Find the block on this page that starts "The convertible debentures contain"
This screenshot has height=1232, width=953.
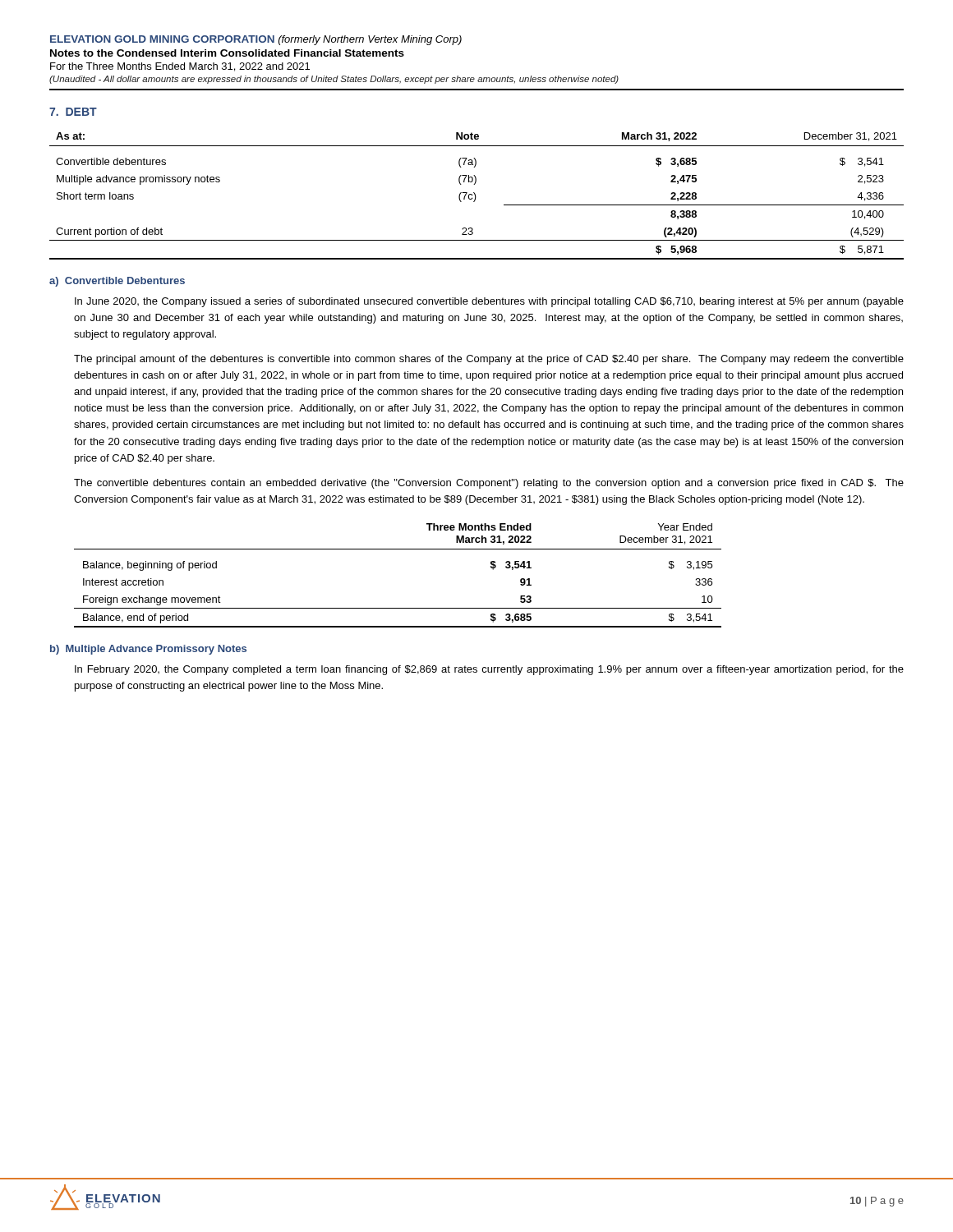tap(489, 491)
